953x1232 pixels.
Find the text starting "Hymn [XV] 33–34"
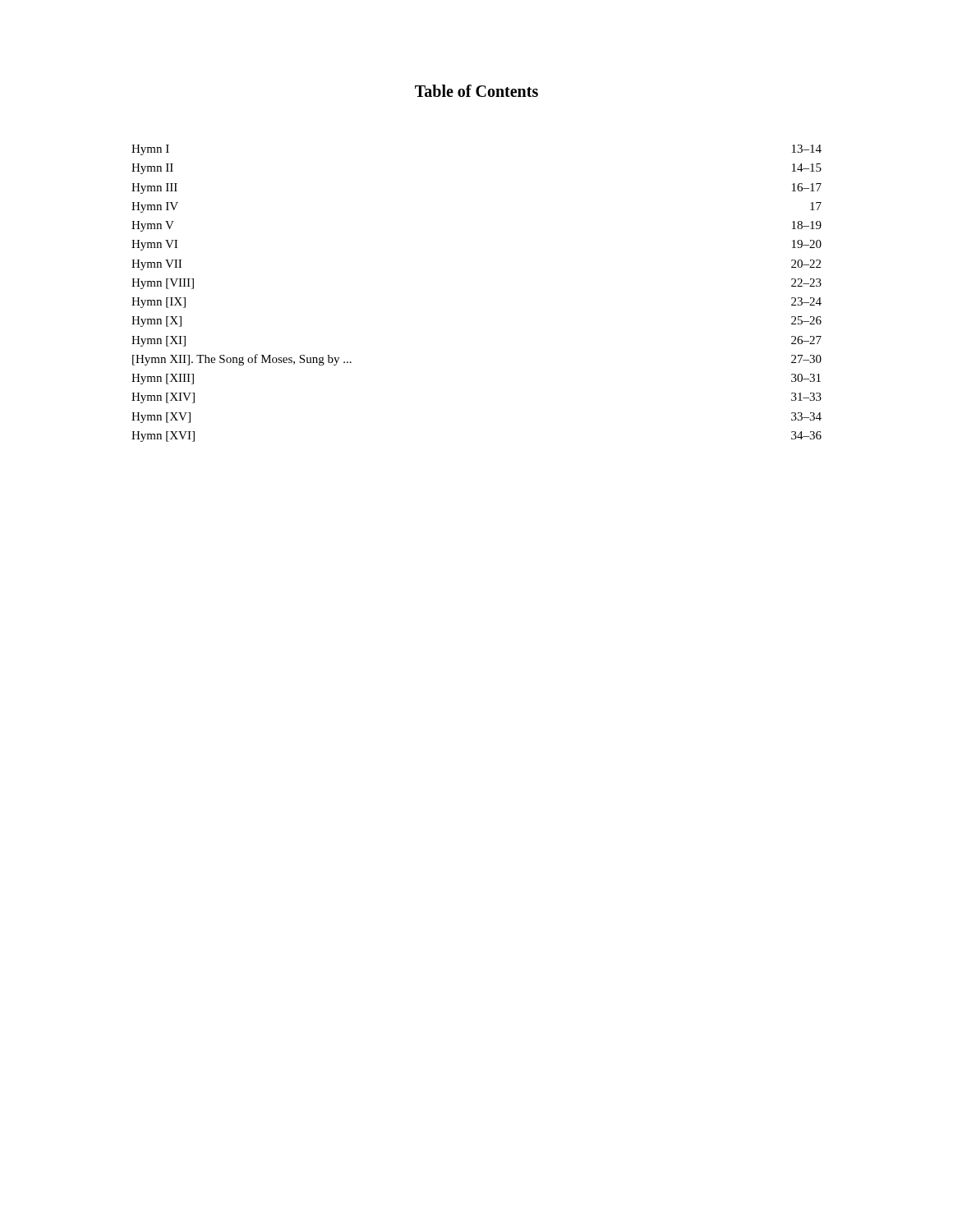147,418
